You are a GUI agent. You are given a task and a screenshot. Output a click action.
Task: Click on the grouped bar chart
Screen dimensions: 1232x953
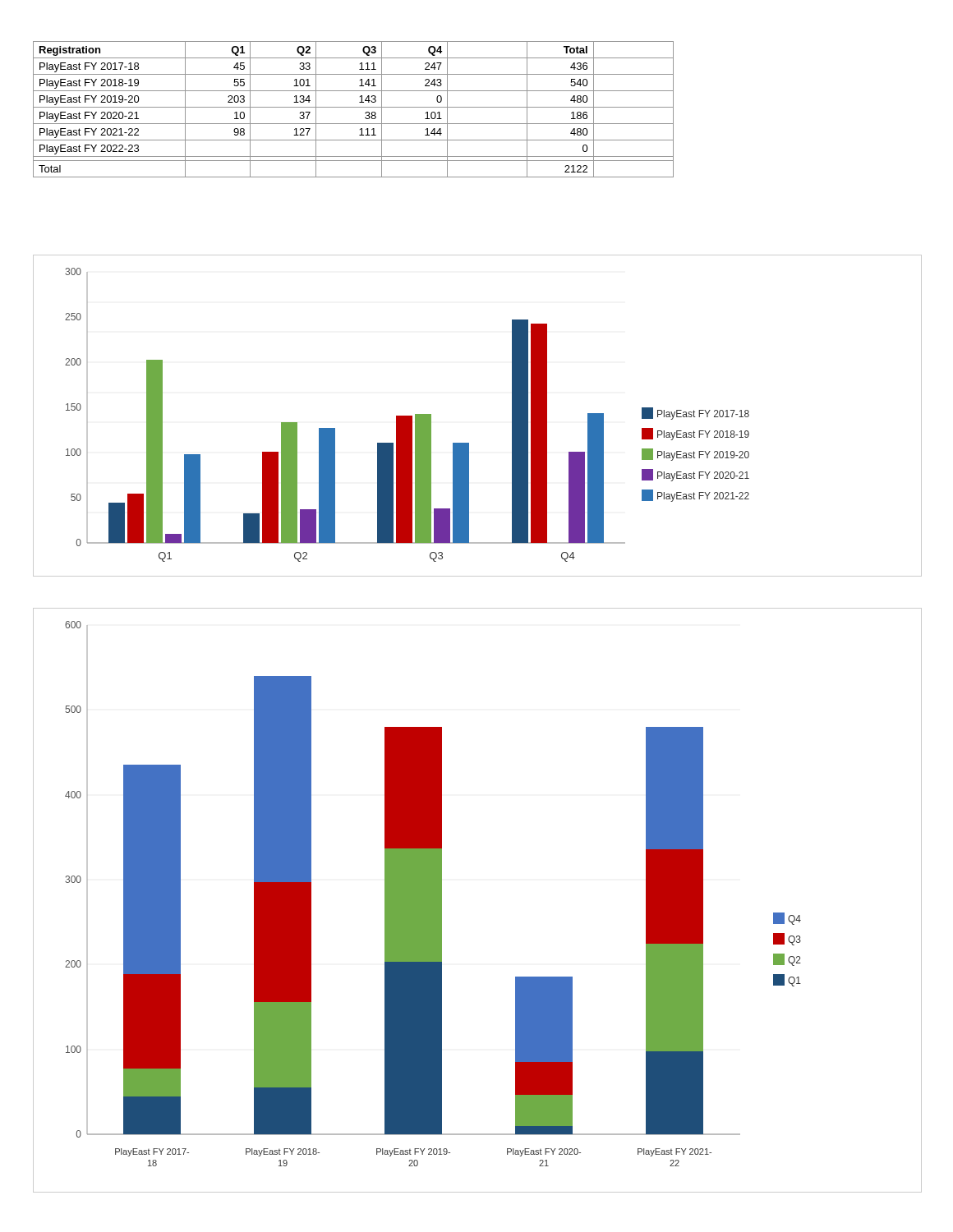(477, 416)
